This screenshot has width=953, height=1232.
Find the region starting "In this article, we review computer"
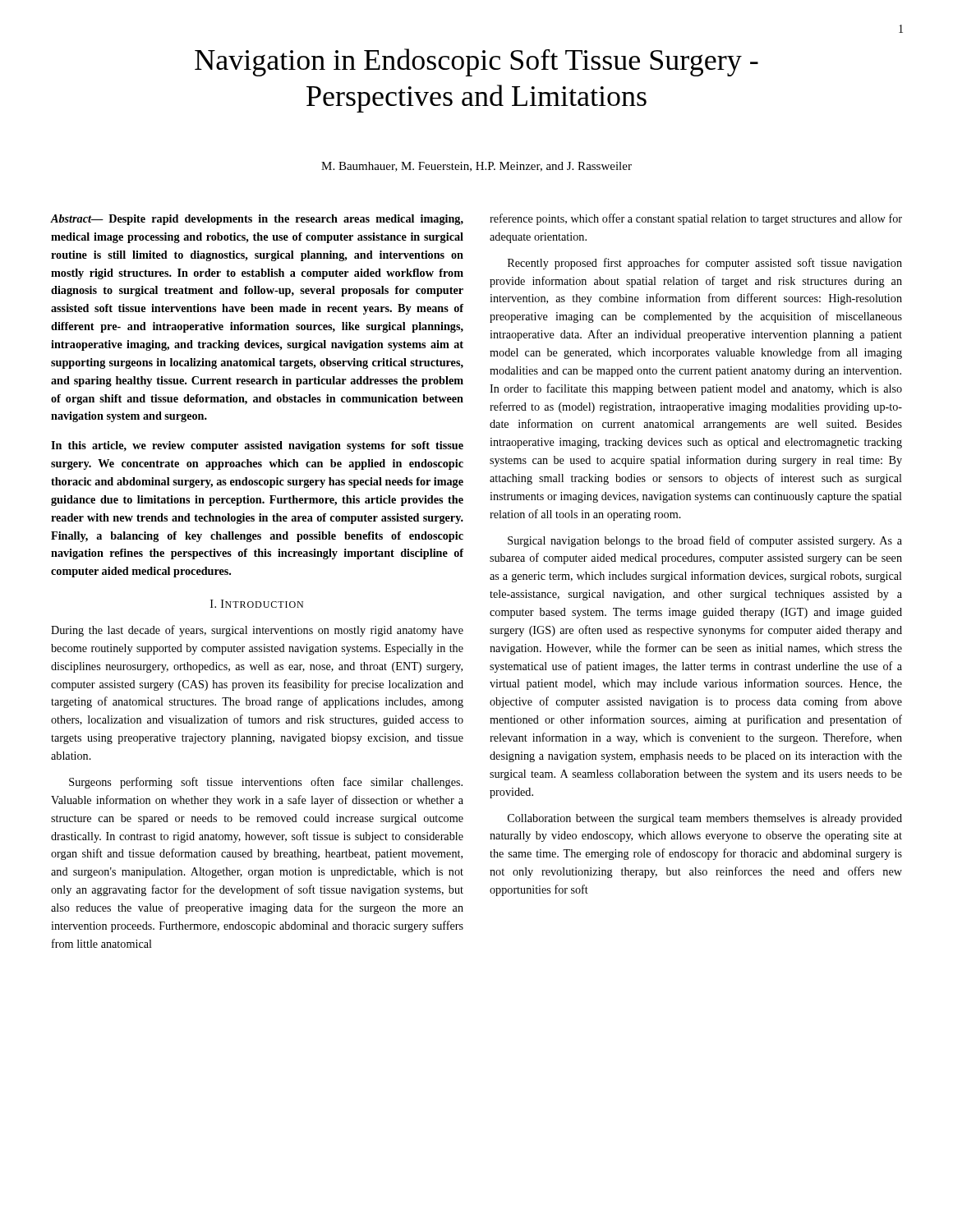click(257, 508)
